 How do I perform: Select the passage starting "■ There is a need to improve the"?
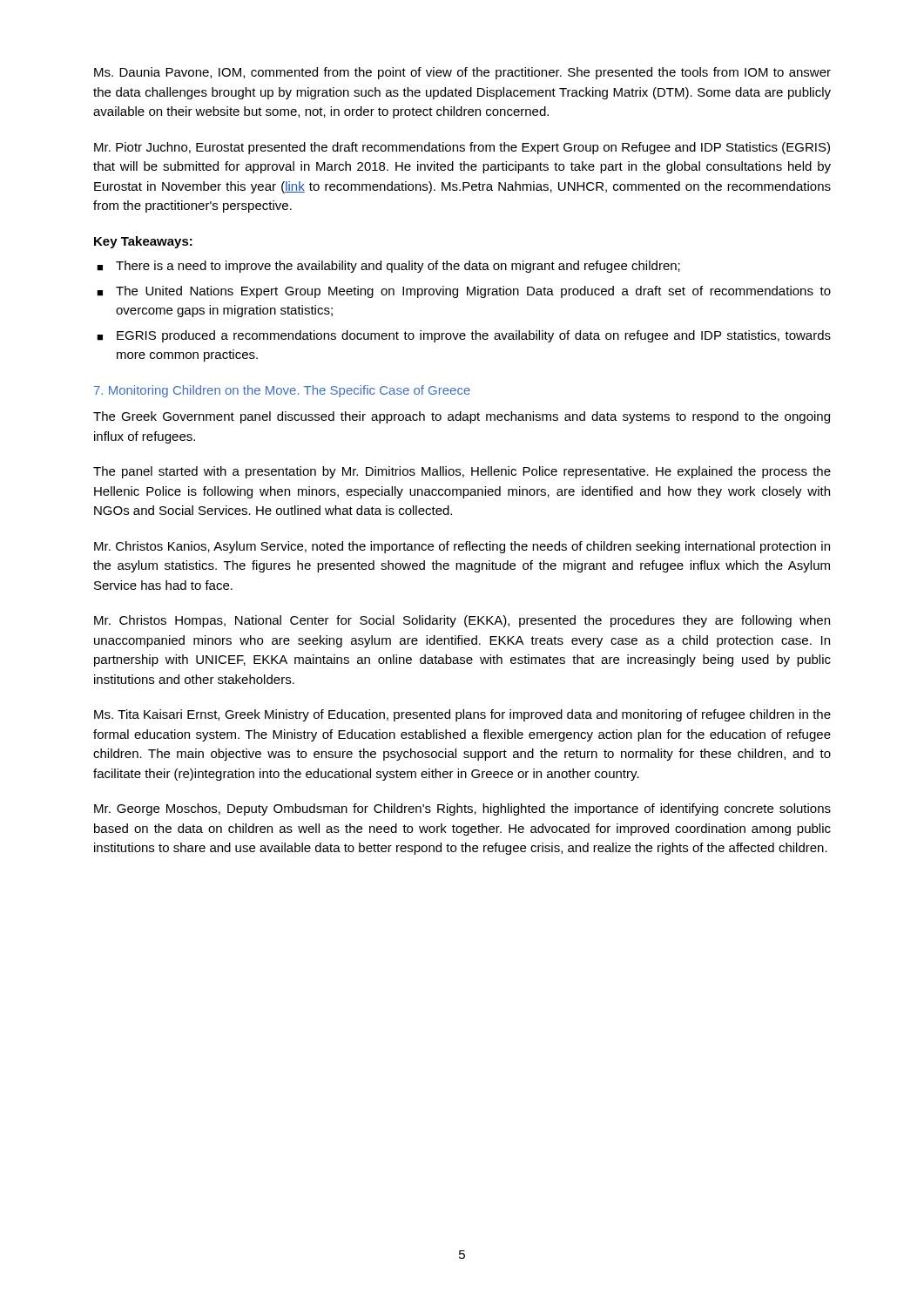pos(462,266)
